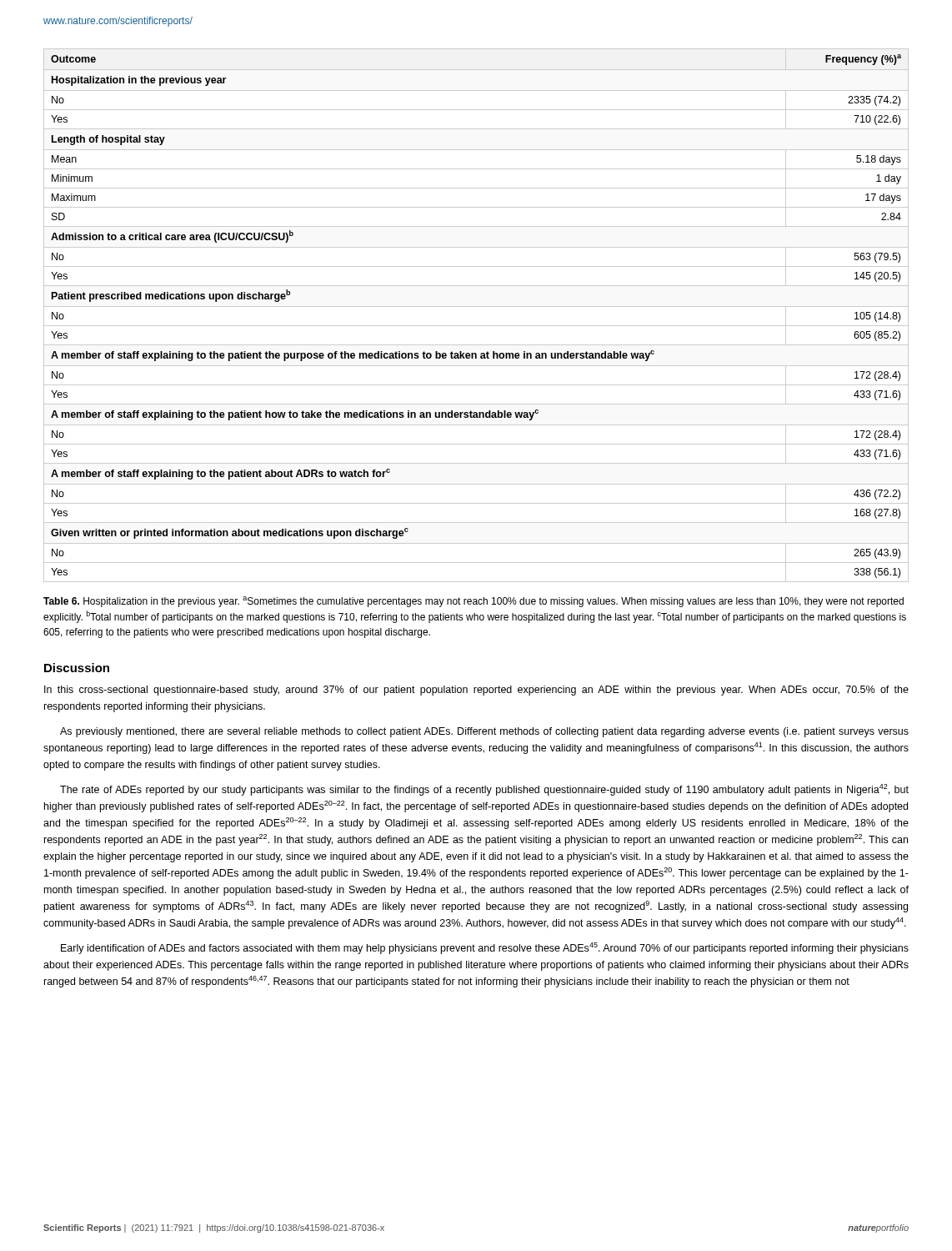Where is the passage that starts "The rate of ADEs reported by our"?
952x1251 pixels.
pos(476,855)
